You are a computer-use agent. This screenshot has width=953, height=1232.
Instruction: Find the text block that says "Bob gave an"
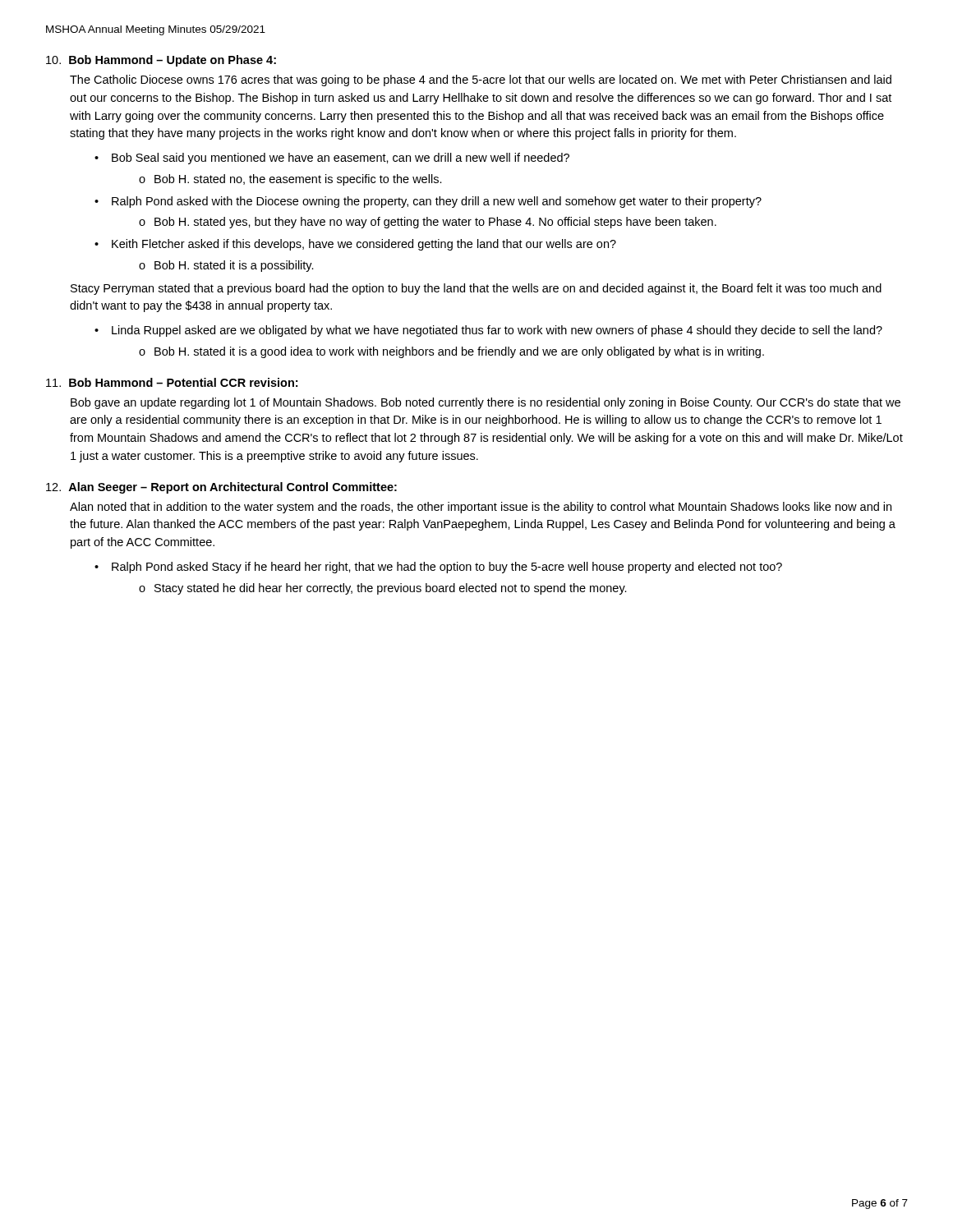pyautogui.click(x=486, y=429)
